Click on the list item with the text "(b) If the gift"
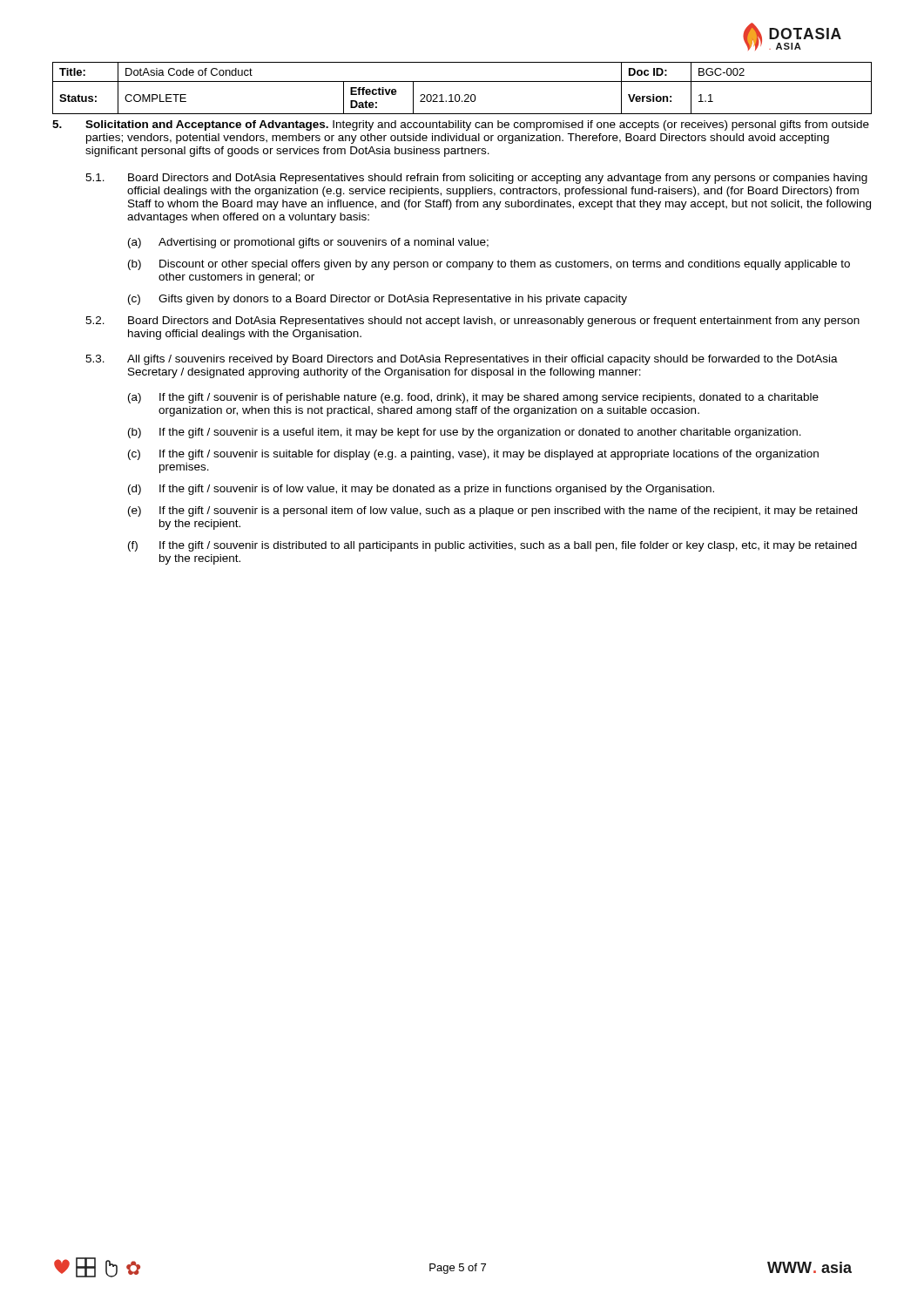 (x=499, y=432)
